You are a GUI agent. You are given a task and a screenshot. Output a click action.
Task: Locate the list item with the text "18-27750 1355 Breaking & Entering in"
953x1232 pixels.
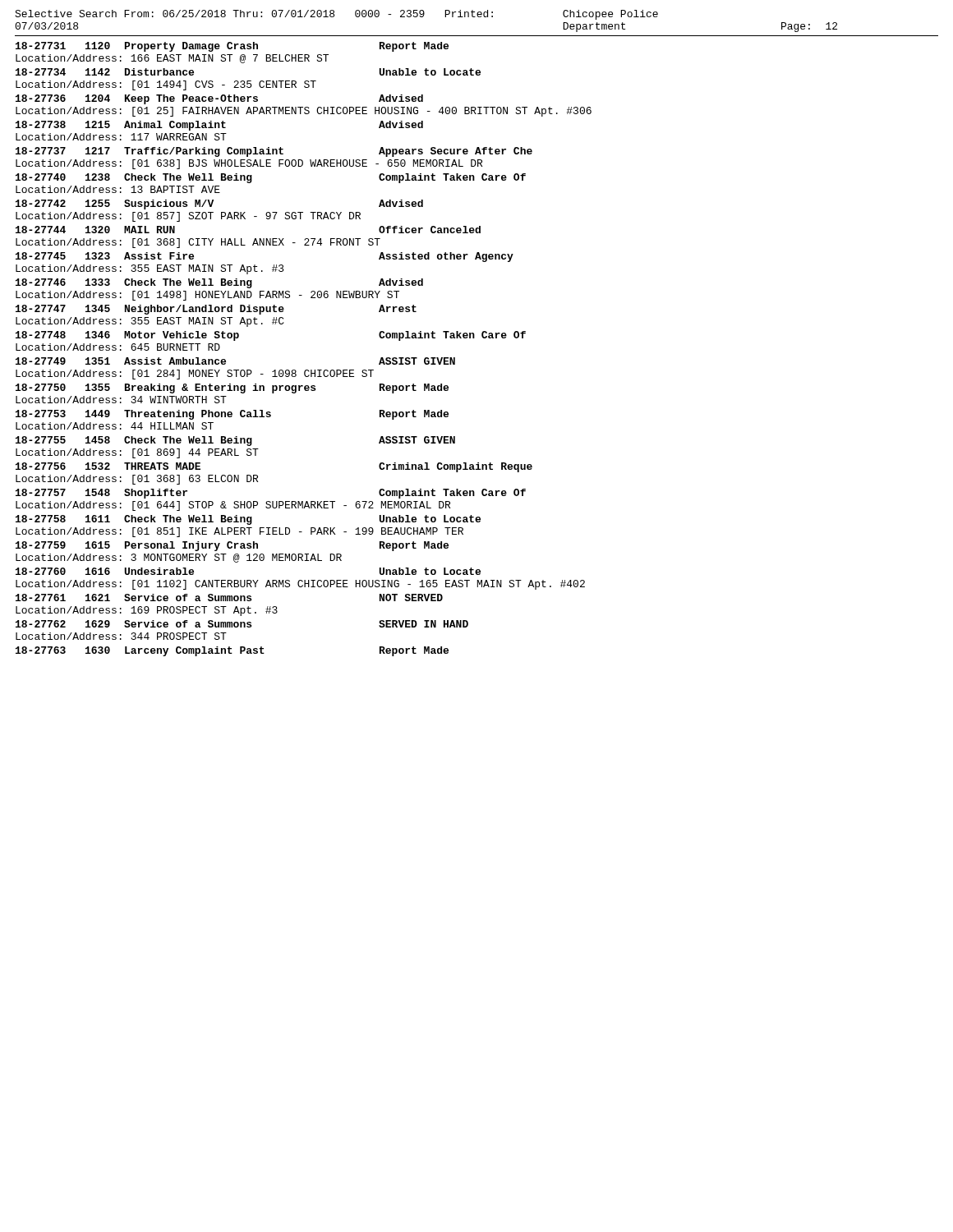pyautogui.click(x=232, y=388)
